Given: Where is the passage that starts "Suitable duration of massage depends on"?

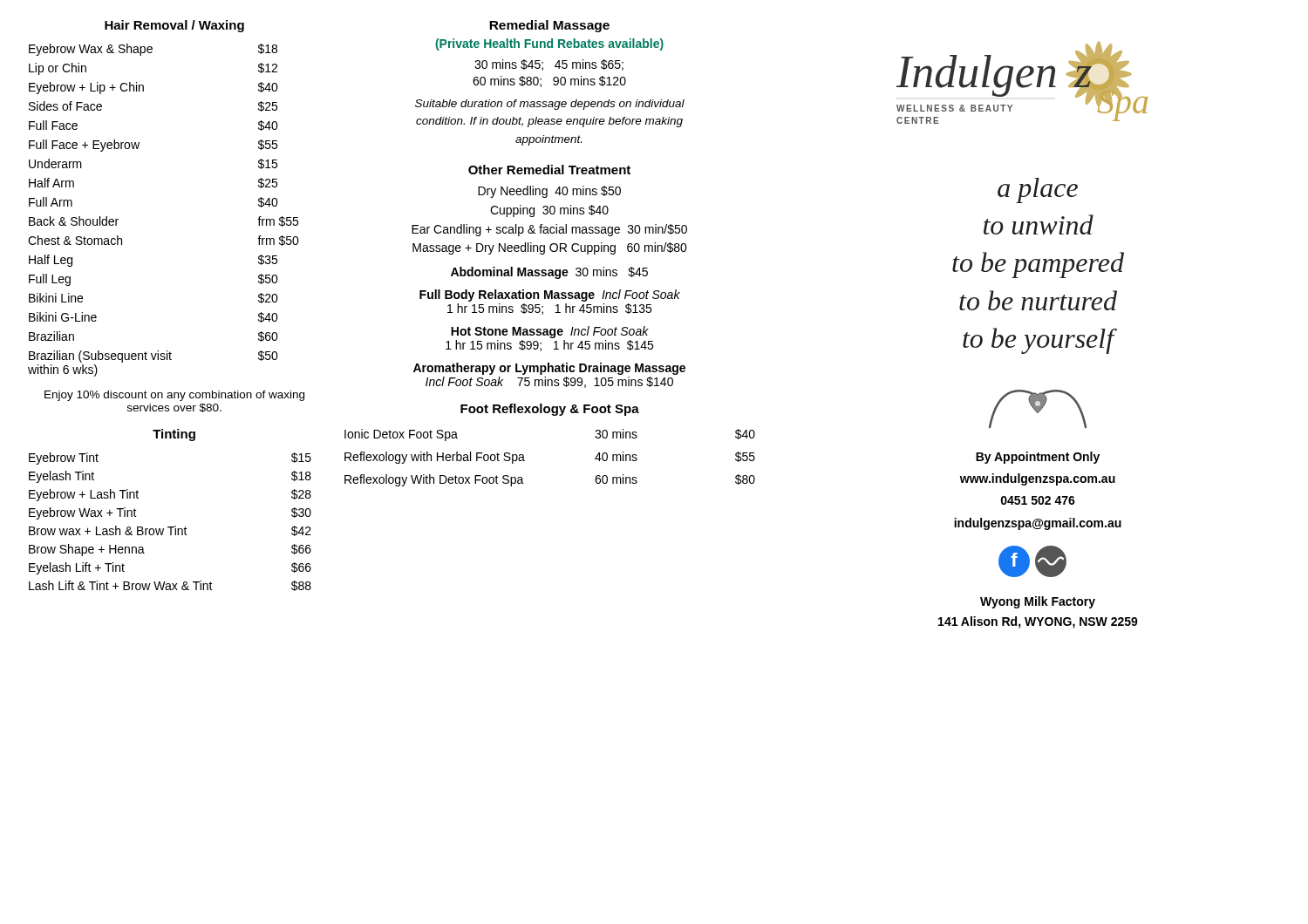Looking at the screenshot, I should 549,121.
